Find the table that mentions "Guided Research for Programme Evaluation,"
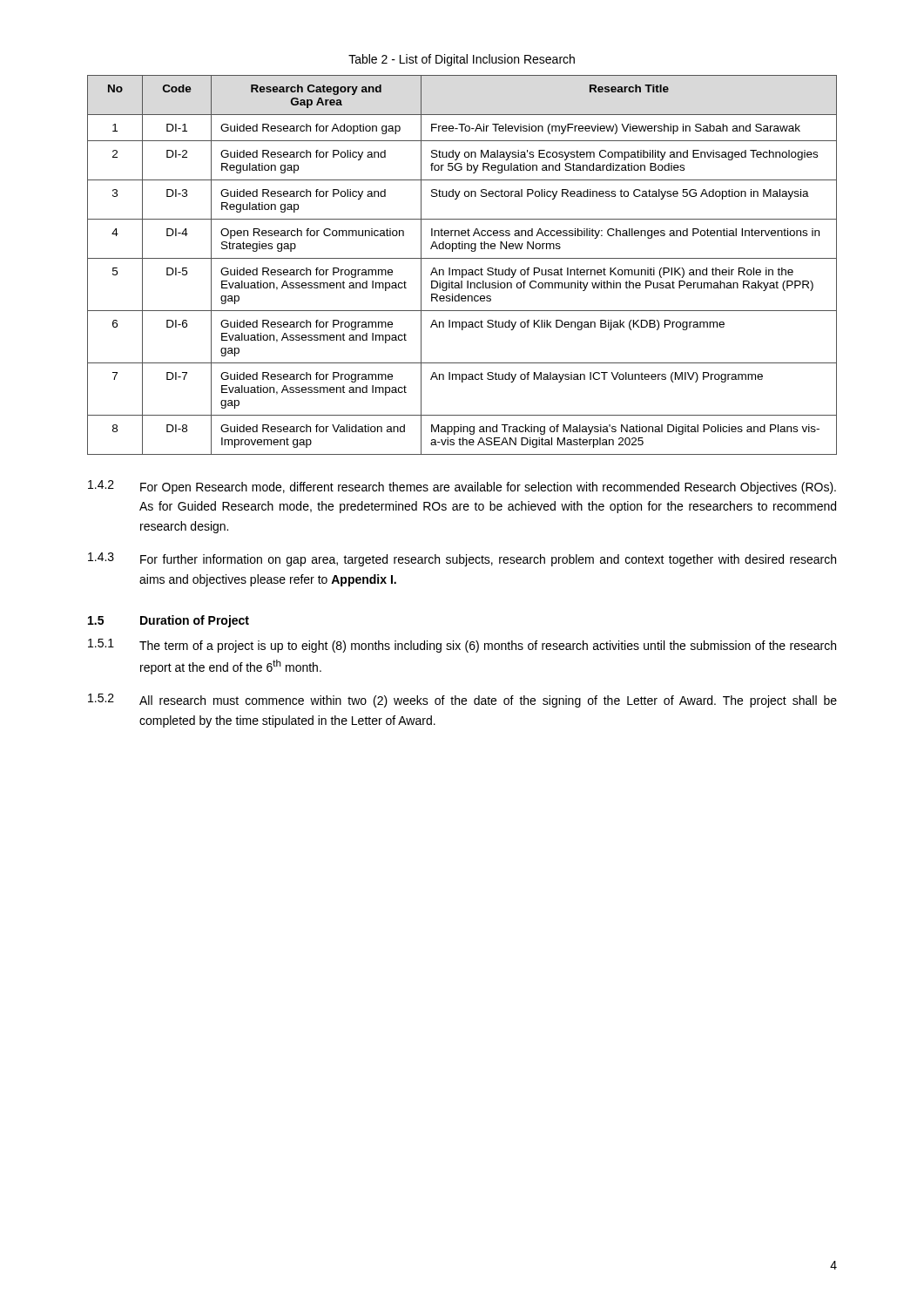This screenshot has width=924, height=1307. point(462,265)
